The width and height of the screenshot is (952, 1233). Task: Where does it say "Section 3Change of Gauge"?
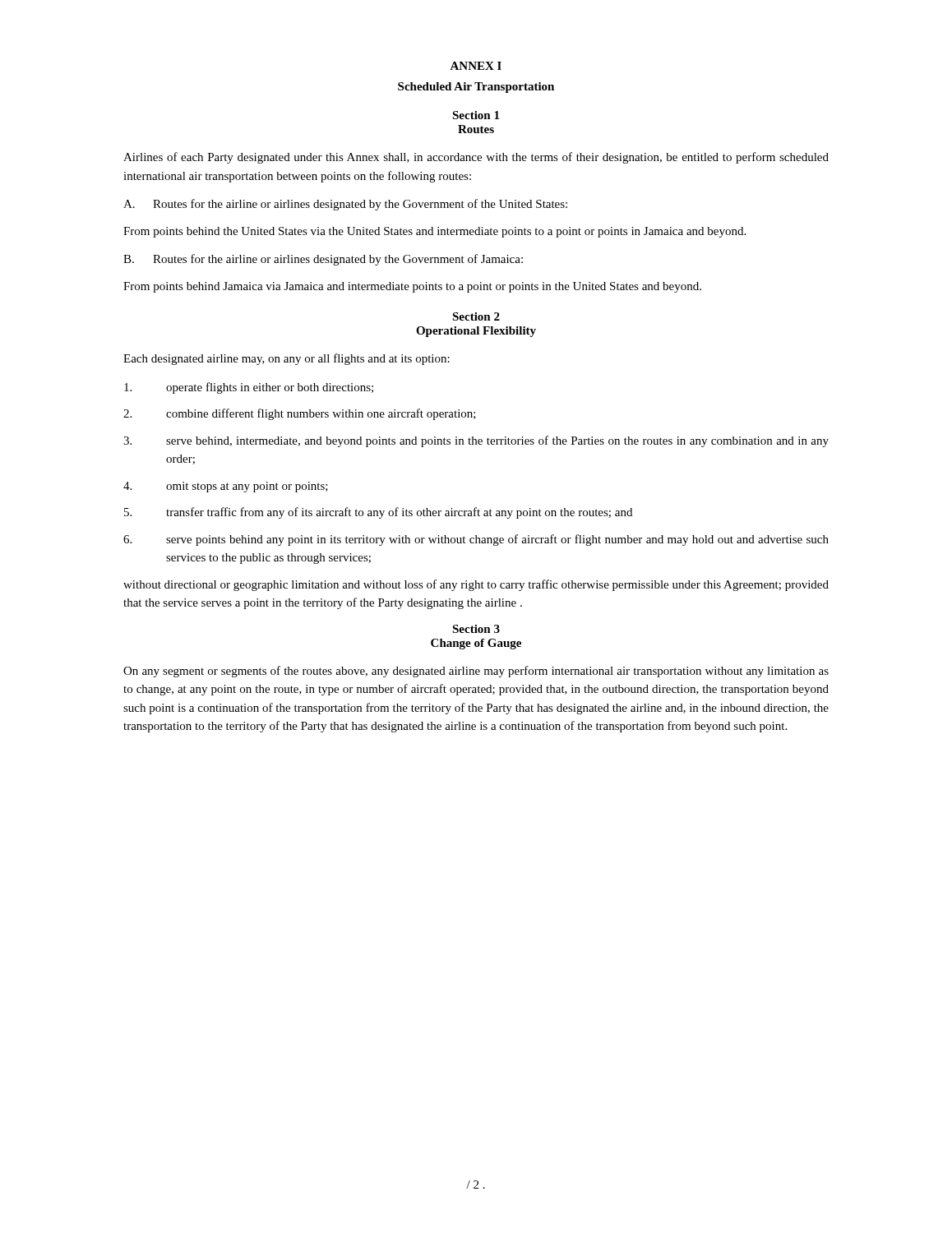click(476, 635)
